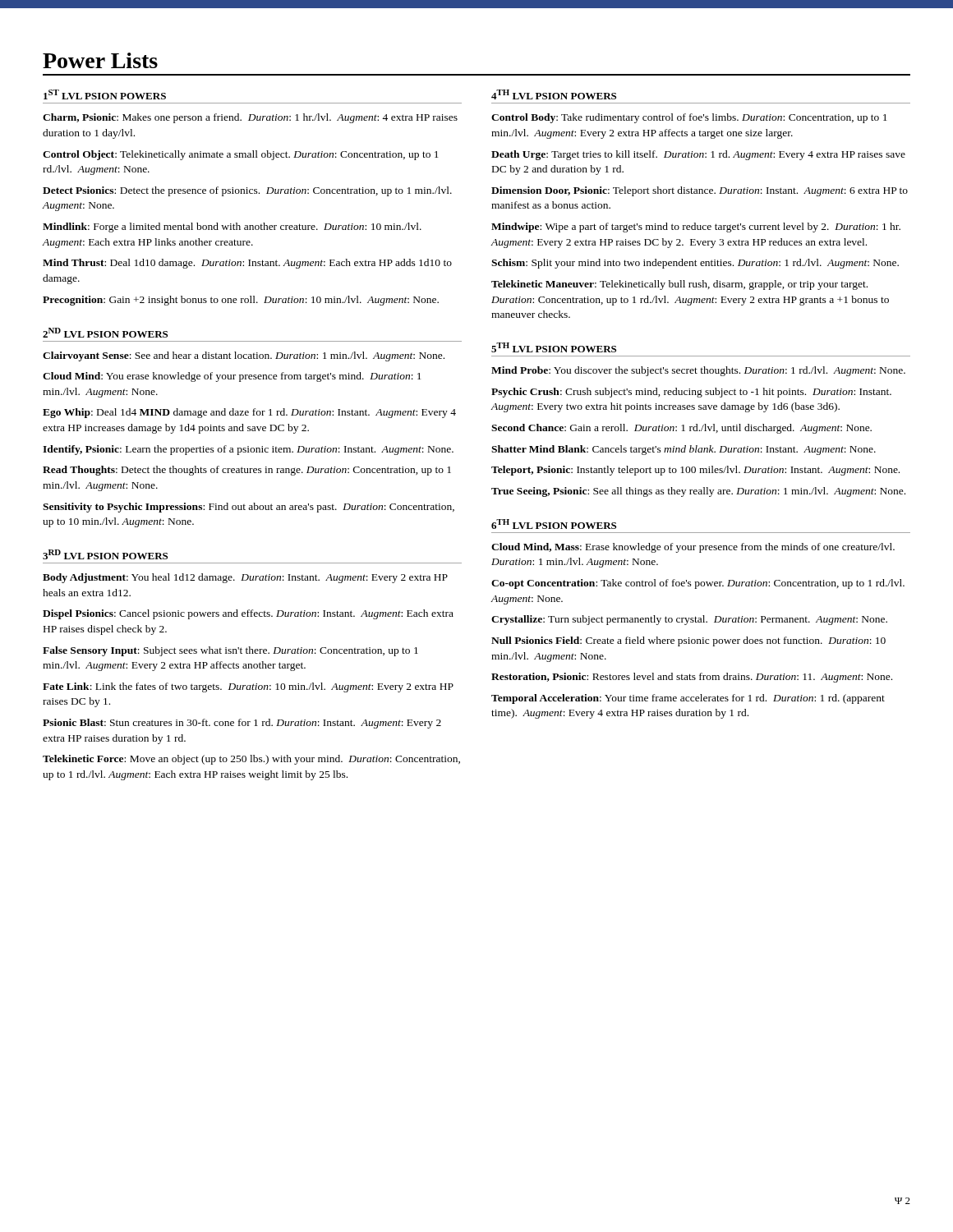Point to the text block starting "5TH LVL PSION POWERS"
This screenshot has height=1232, width=953.
pyautogui.click(x=554, y=347)
